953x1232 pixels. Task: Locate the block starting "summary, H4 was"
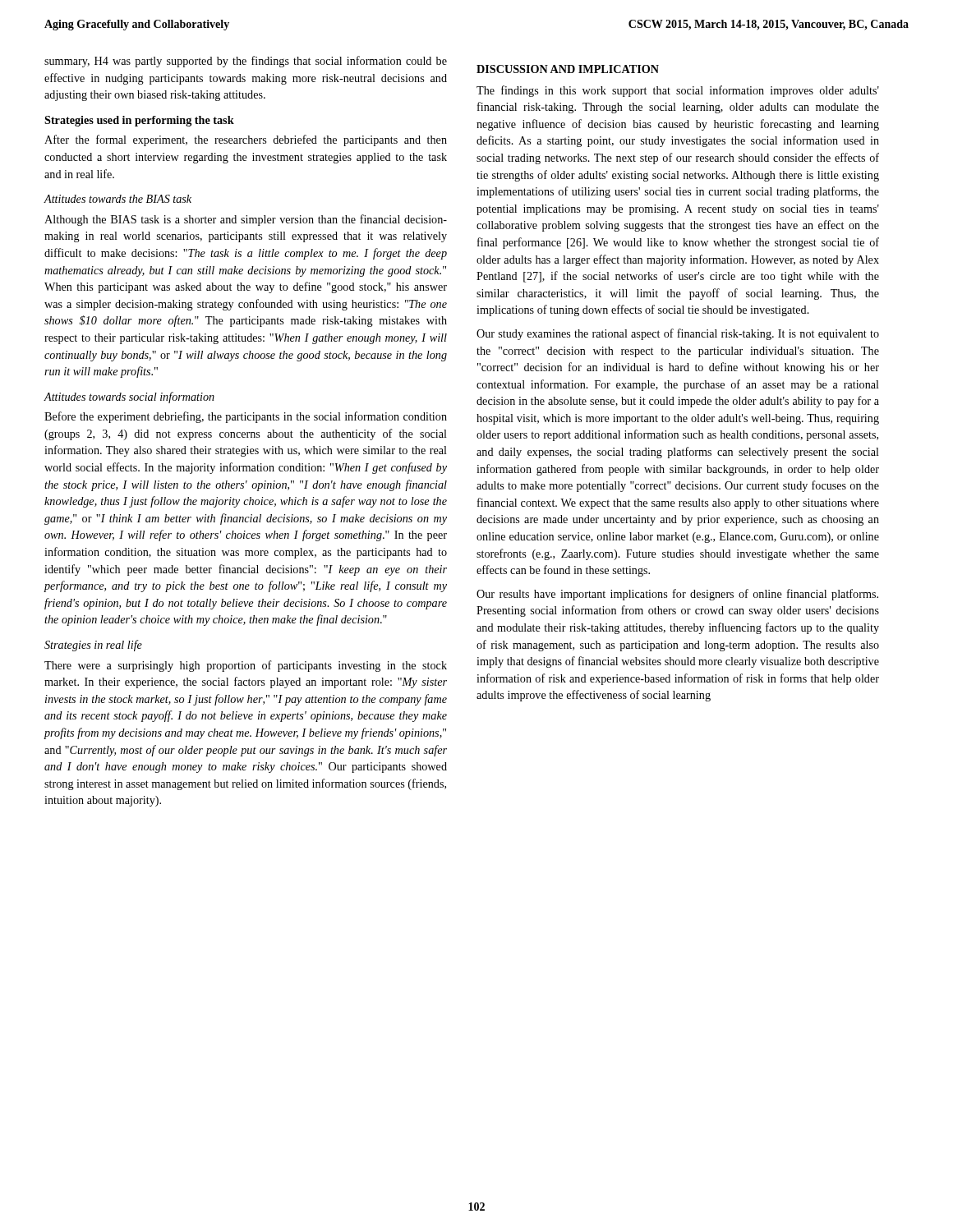246,78
